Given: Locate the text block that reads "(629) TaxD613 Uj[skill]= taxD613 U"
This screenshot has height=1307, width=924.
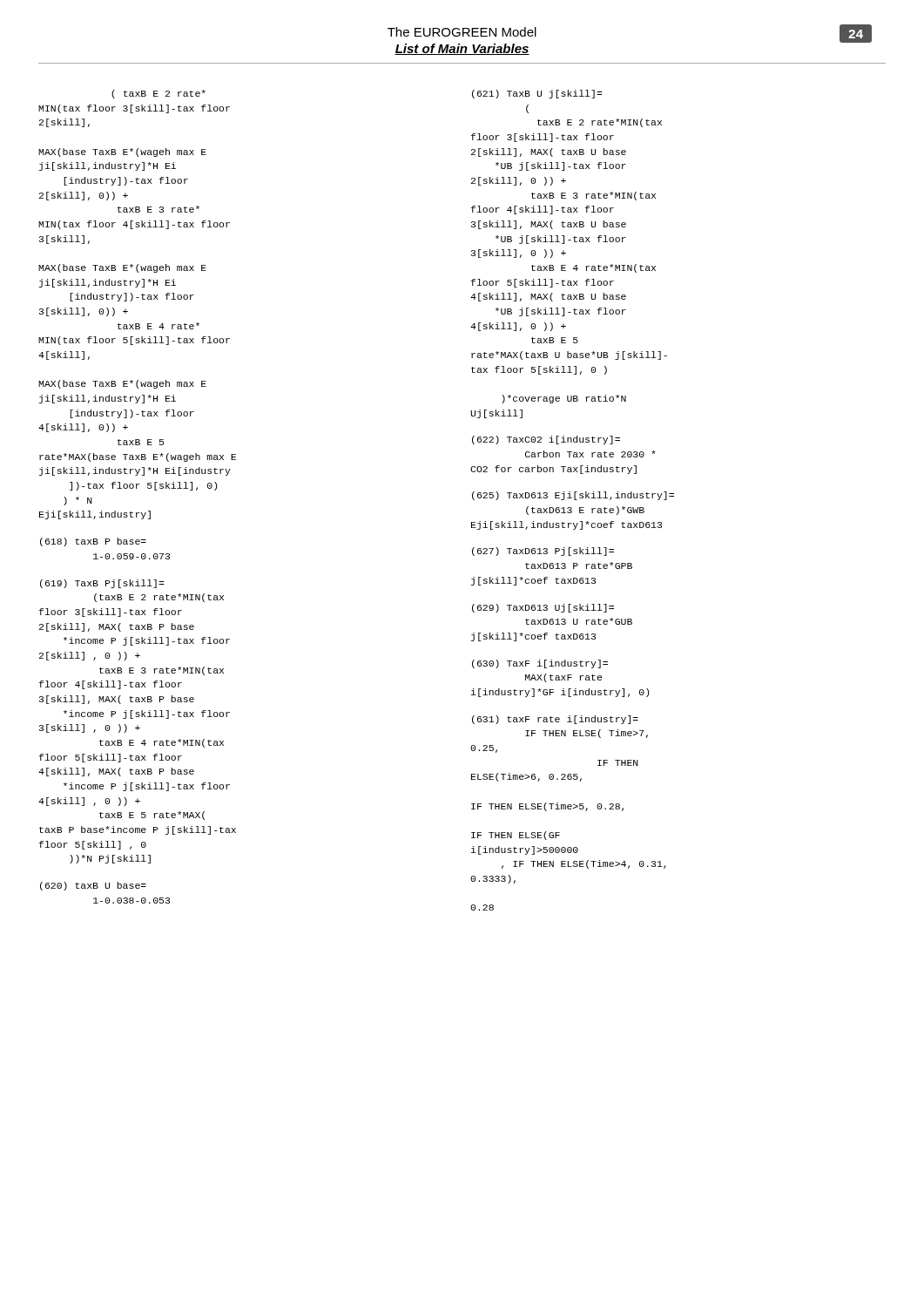Looking at the screenshot, I should click(x=543, y=608).
